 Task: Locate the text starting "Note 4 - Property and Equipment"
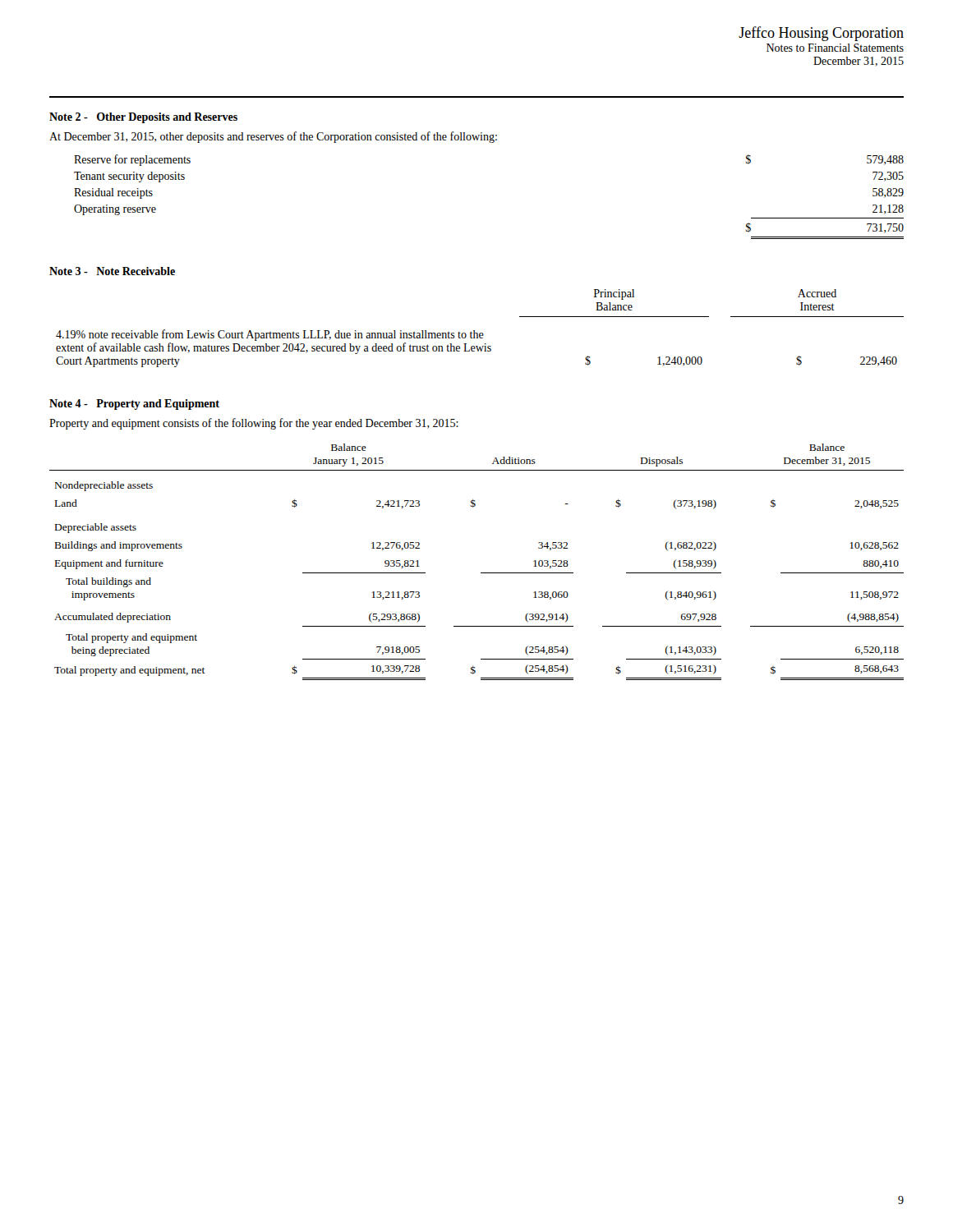[134, 403]
